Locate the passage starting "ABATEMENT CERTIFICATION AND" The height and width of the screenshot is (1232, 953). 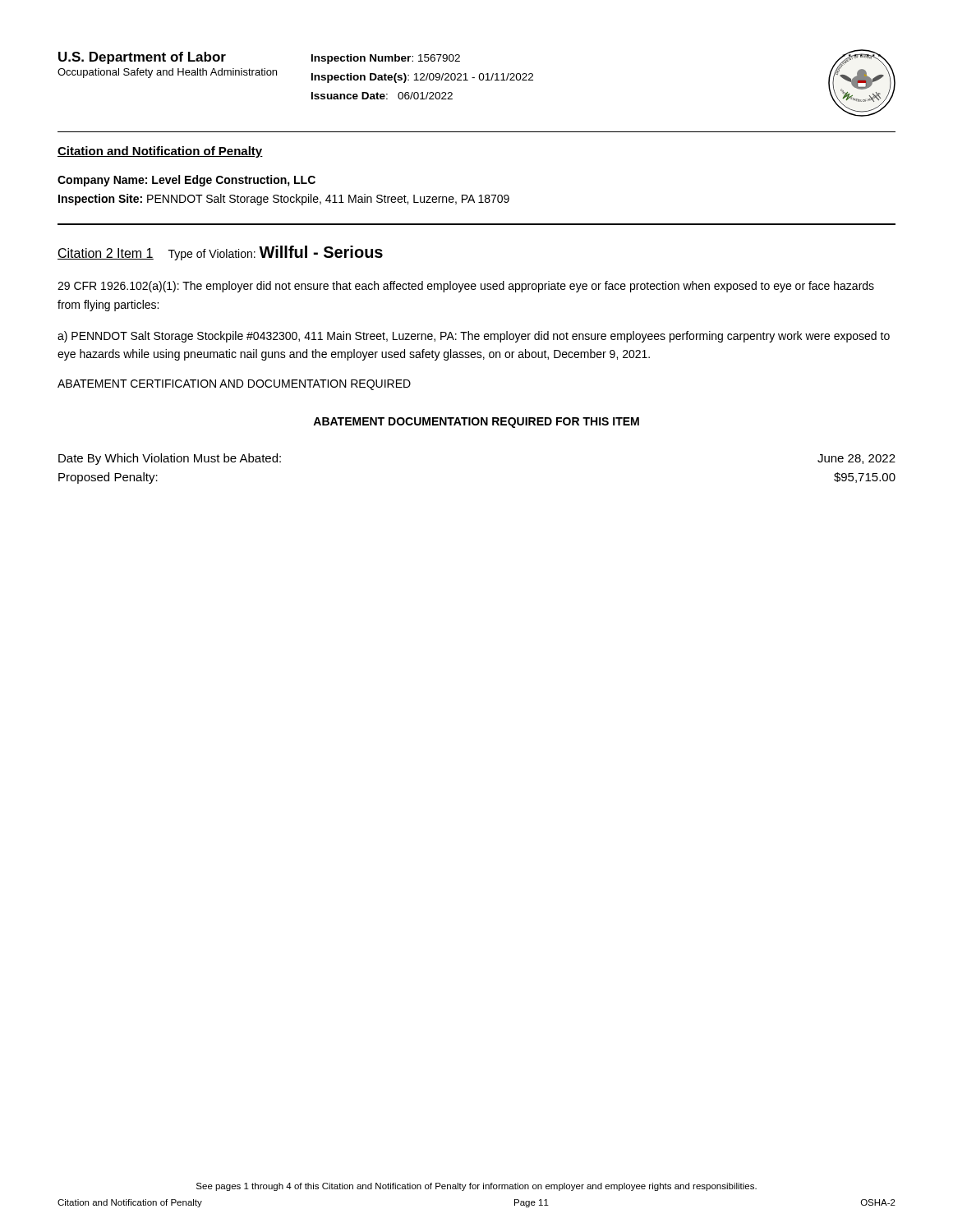click(x=234, y=383)
